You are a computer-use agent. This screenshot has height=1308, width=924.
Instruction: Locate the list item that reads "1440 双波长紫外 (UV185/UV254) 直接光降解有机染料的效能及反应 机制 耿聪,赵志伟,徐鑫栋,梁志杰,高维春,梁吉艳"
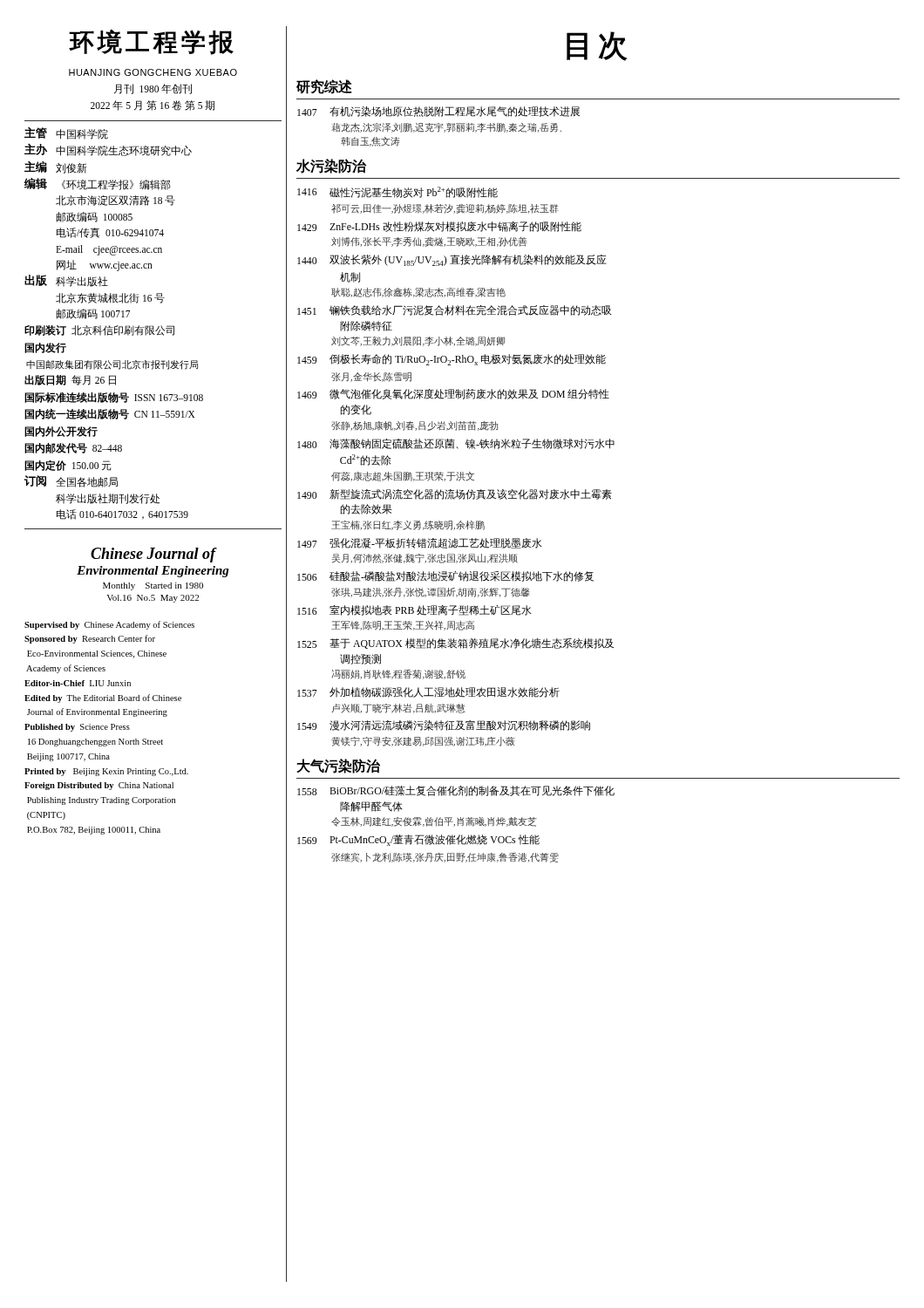(452, 260)
